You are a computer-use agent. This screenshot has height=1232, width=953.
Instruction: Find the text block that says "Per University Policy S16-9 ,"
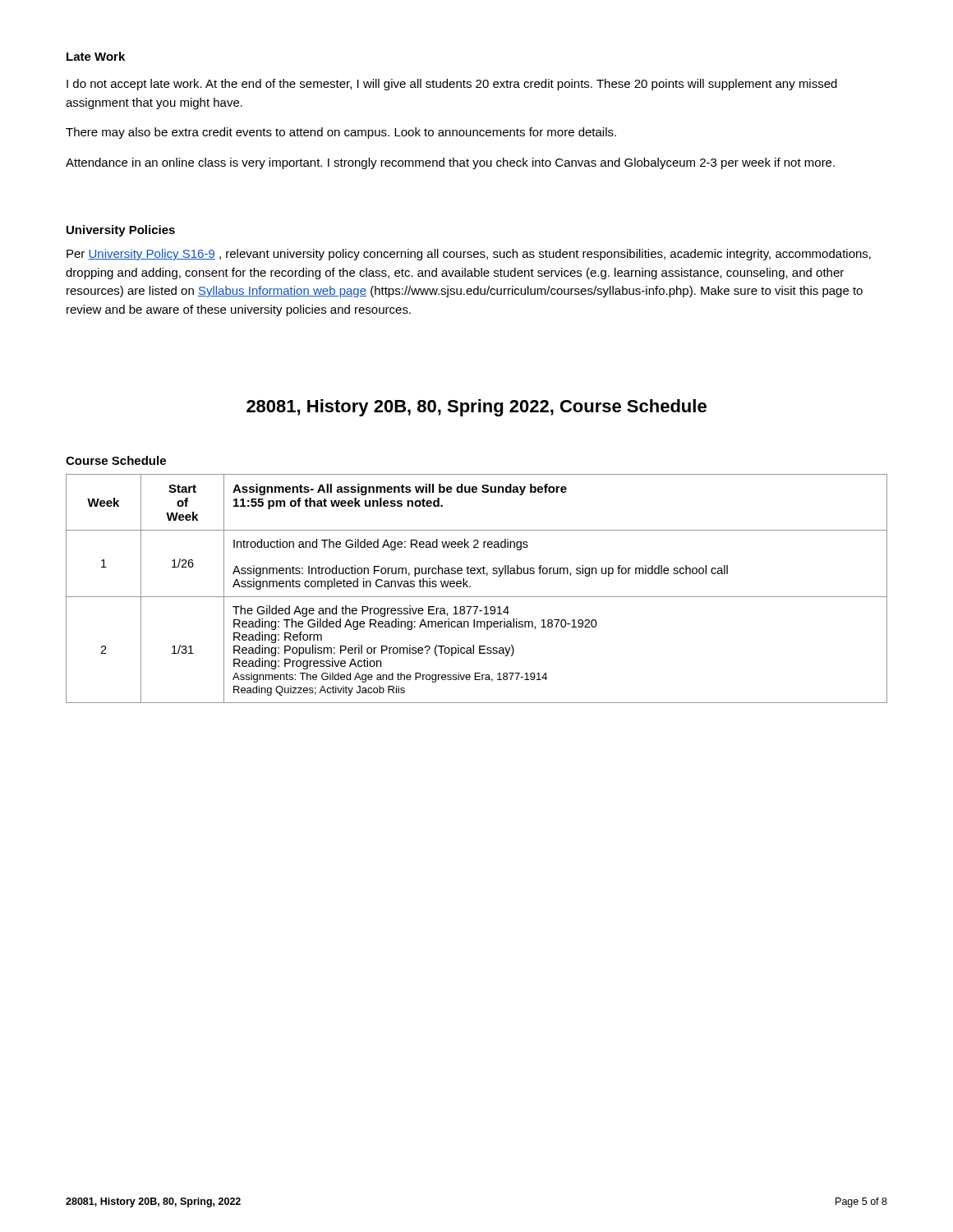click(x=469, y=281)
